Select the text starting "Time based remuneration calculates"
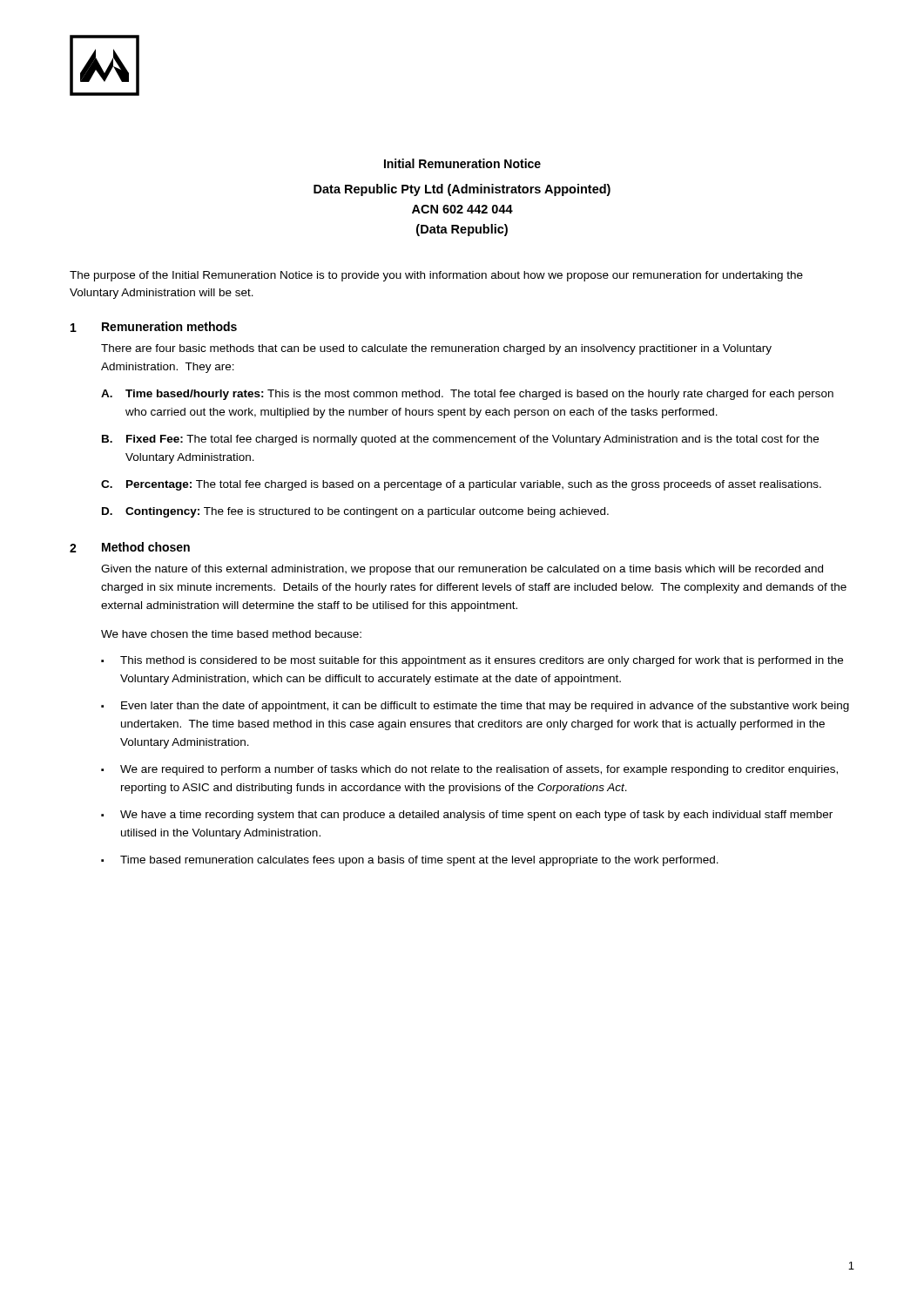This screenshot has width=924, height=1307. coord(420,860)
